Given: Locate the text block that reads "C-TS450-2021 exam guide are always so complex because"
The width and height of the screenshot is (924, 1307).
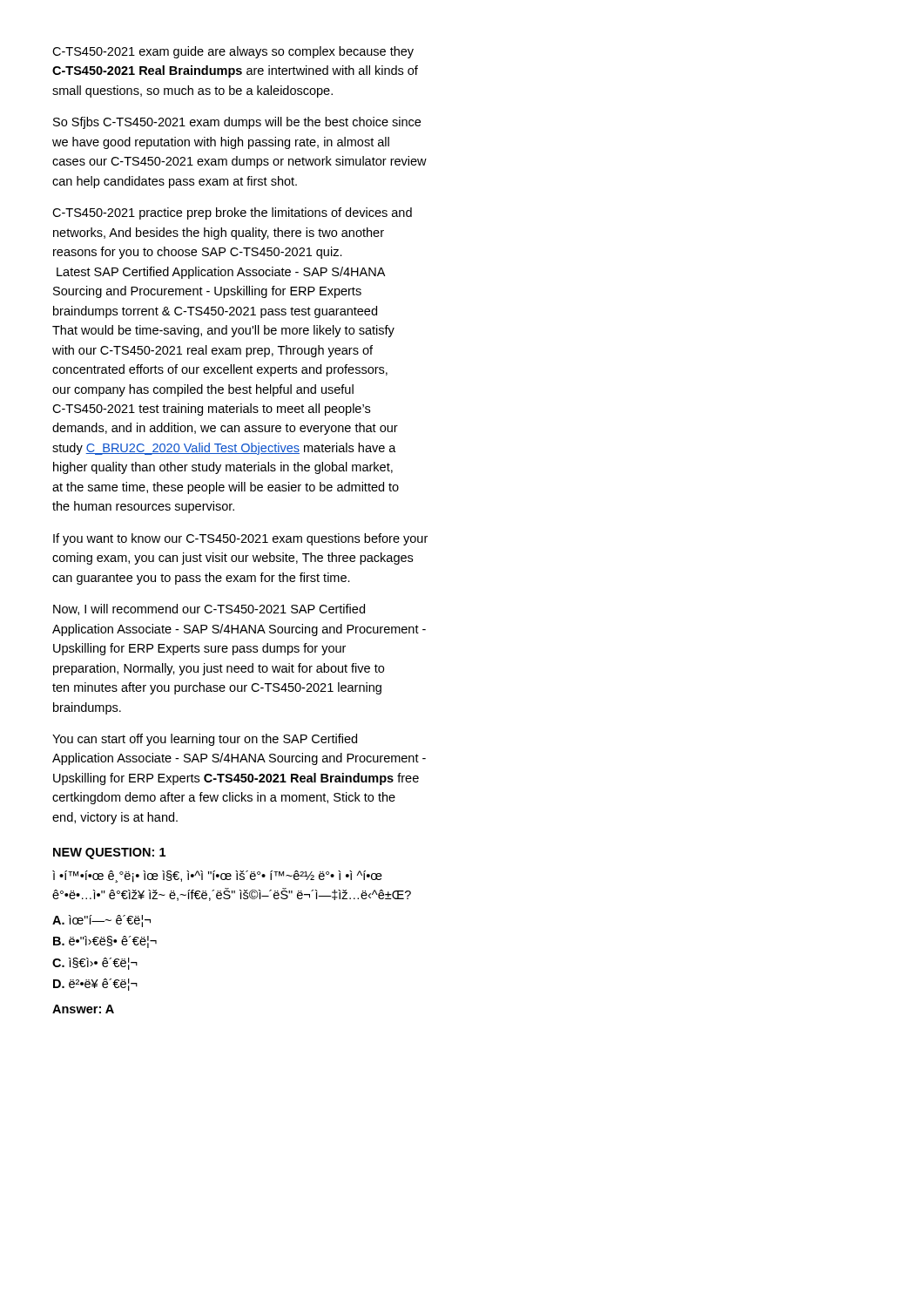Looking at the screenshot, I should (x=235, y=71).
